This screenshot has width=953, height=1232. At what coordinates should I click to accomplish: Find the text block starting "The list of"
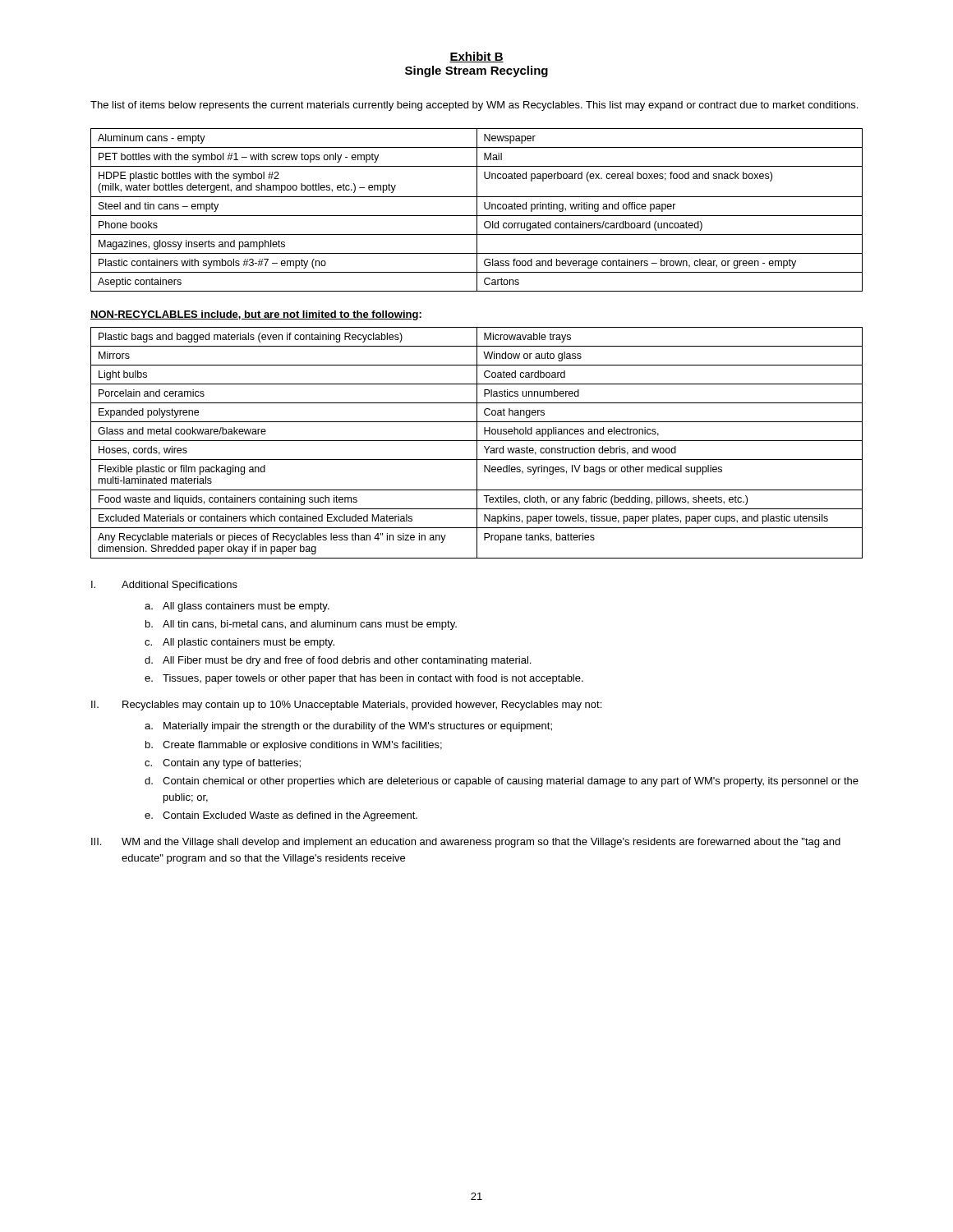click(x=475, y=105)
